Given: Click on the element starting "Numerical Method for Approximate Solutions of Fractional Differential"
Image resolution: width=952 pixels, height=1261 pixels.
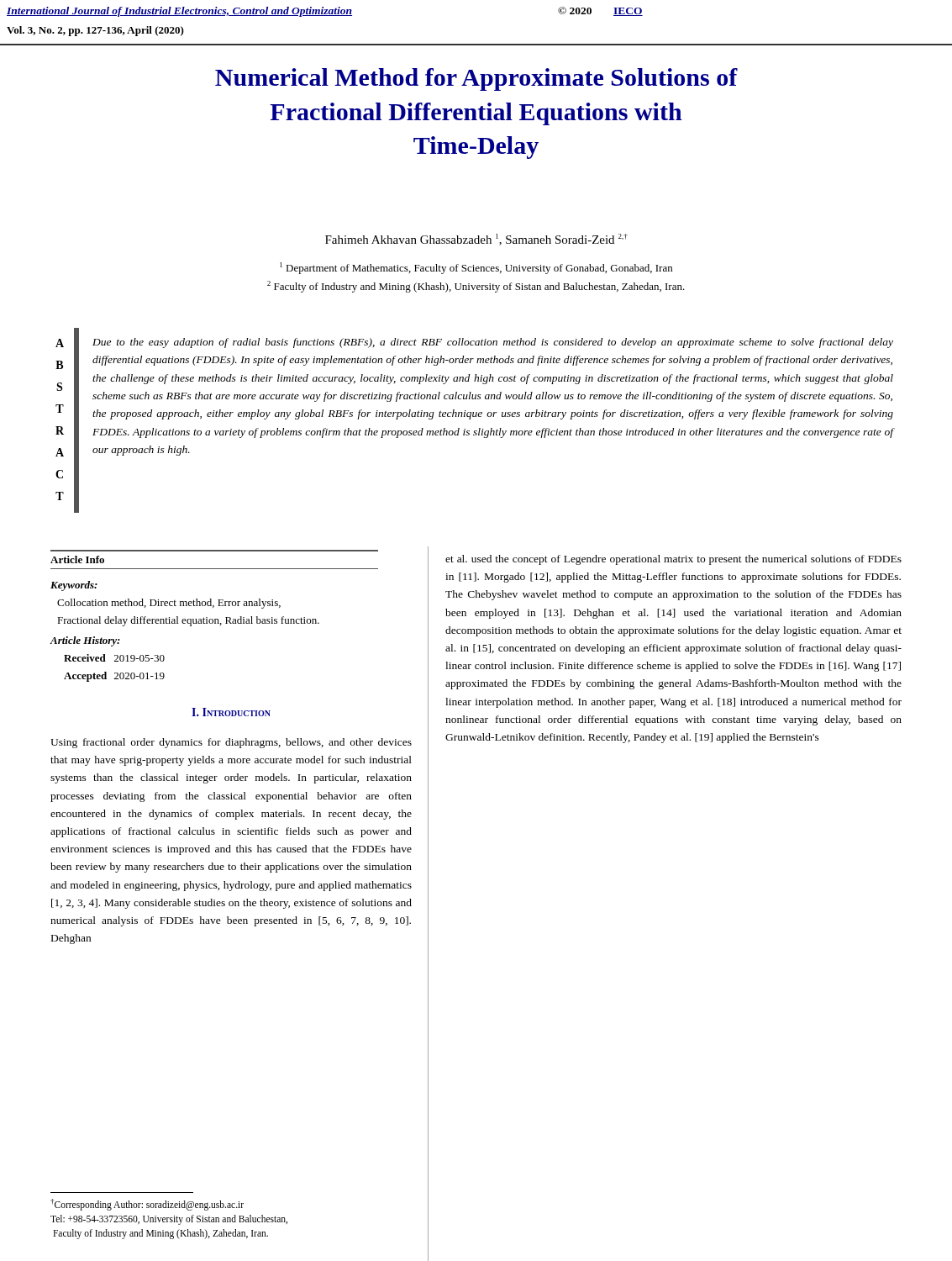Looking at the screenshot, I should click(476, 107).
